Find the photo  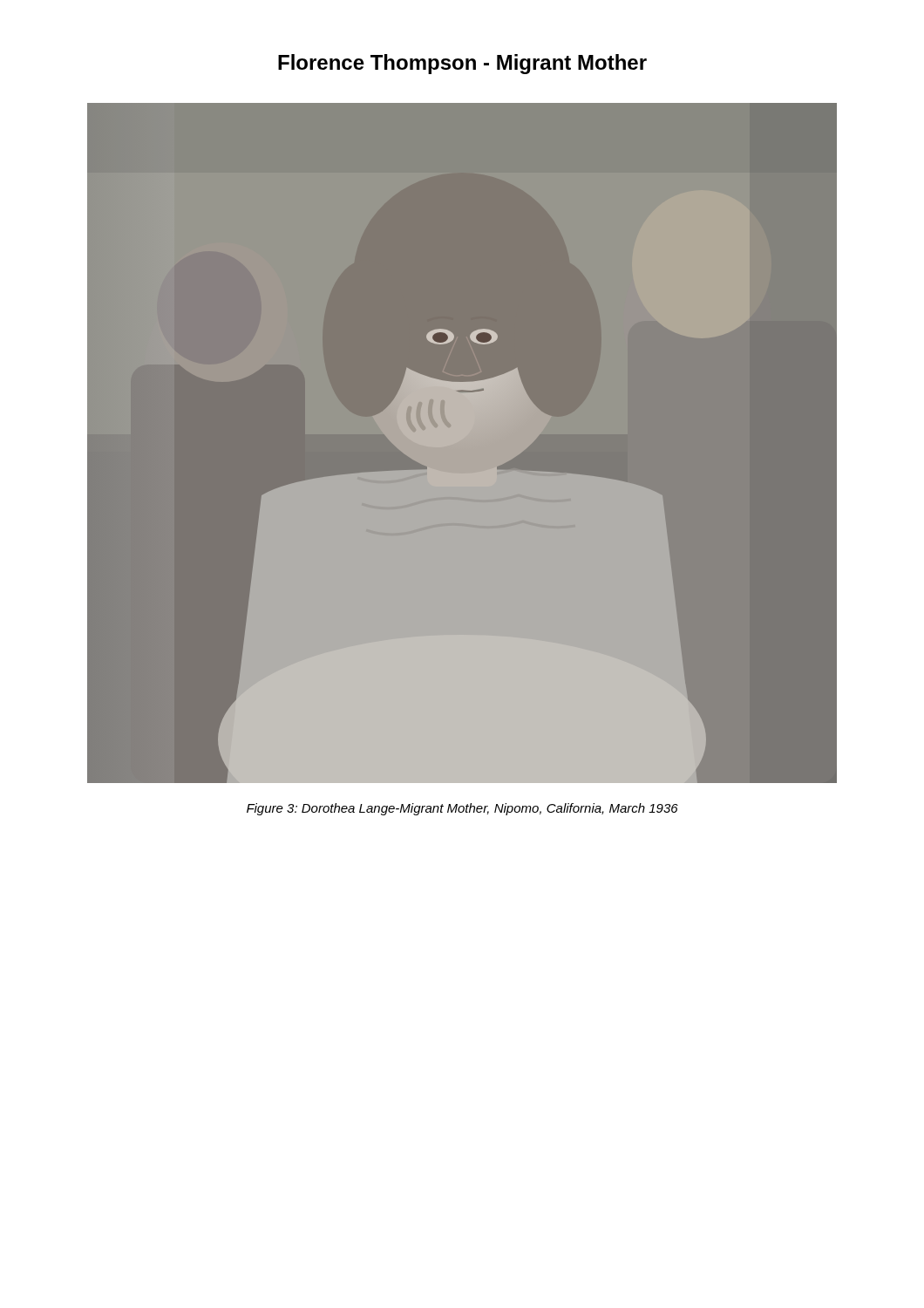coord(462,443)
